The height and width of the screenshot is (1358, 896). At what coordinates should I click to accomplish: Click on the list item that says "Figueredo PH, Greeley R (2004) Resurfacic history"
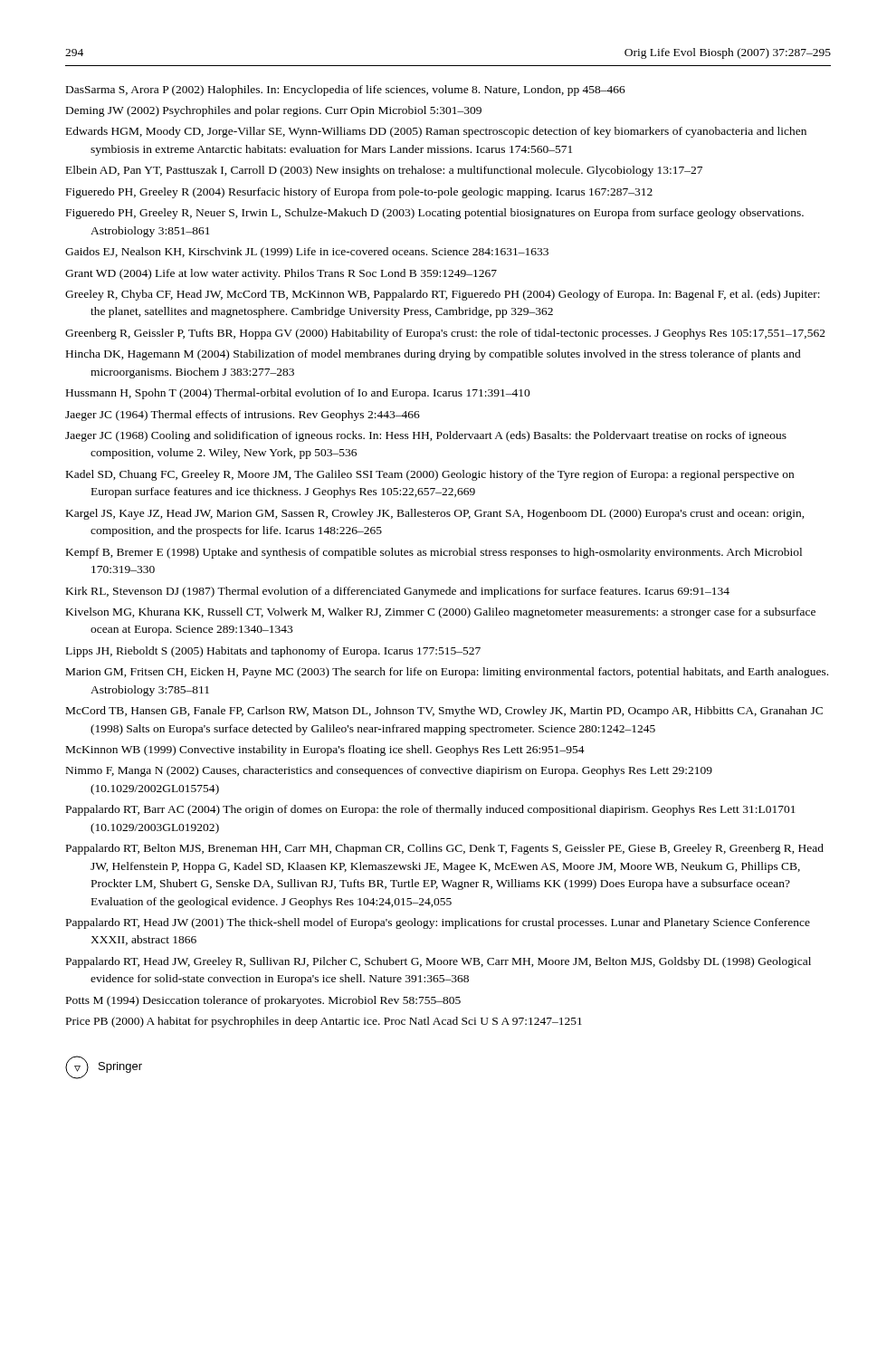(x=359, y=191)
